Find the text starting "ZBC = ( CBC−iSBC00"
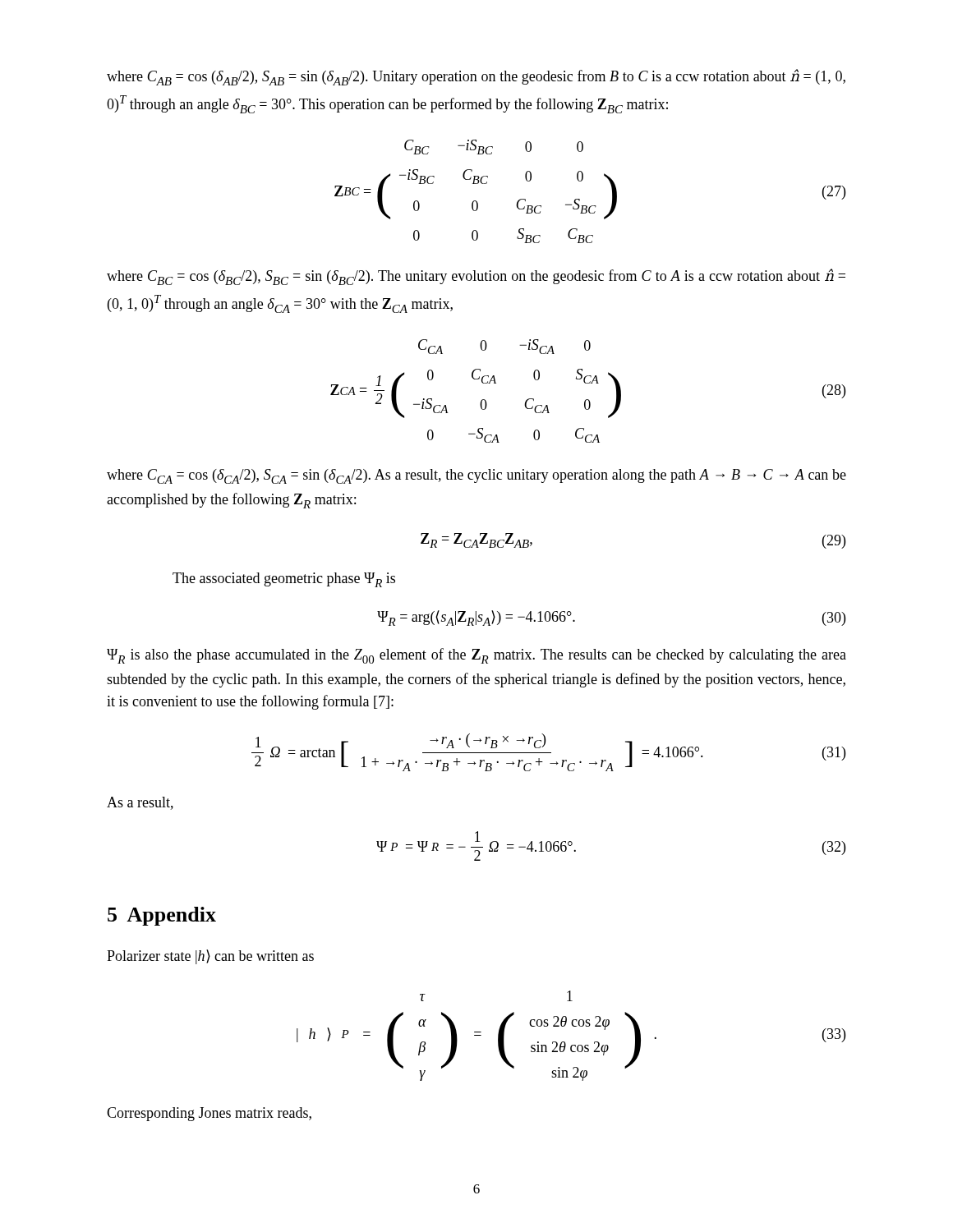Viewport: 953px width, 1232px height. 494,147
